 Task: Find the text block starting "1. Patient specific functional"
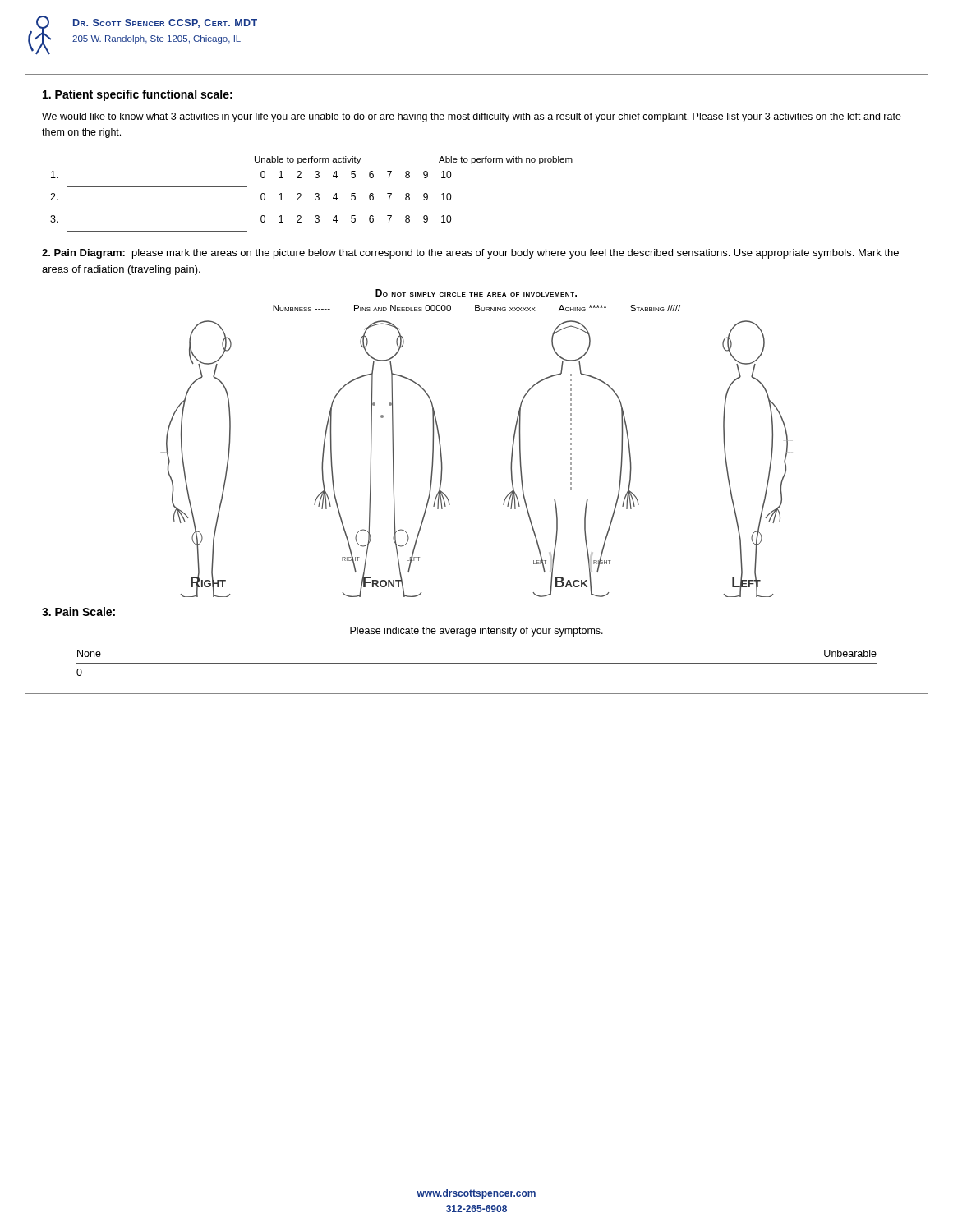click(x=137, y=94)
